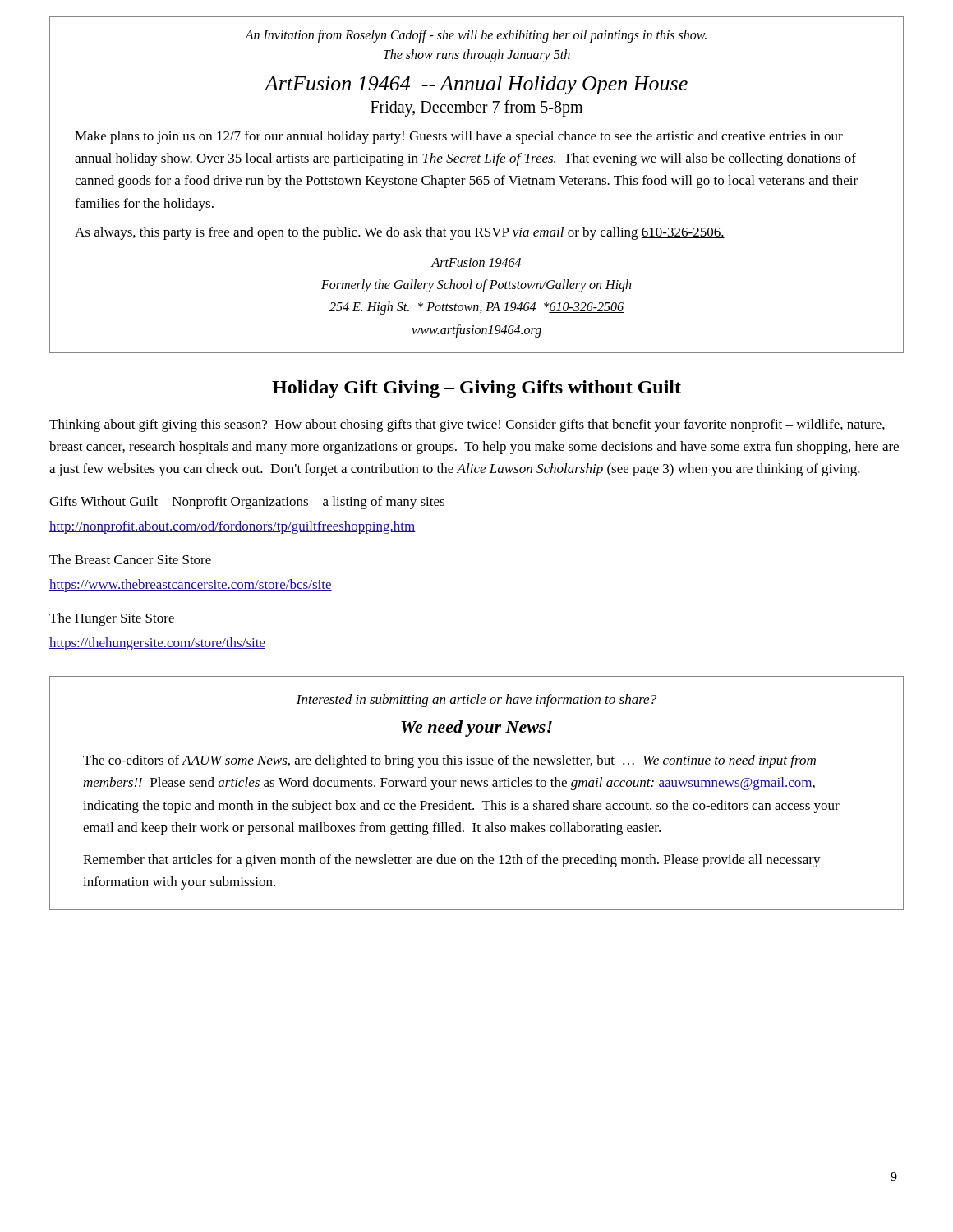953x1232 pixels.
Task: Click on the passage starting "We need your News!"
Action: pyautogui.click(x=476, y=727)
